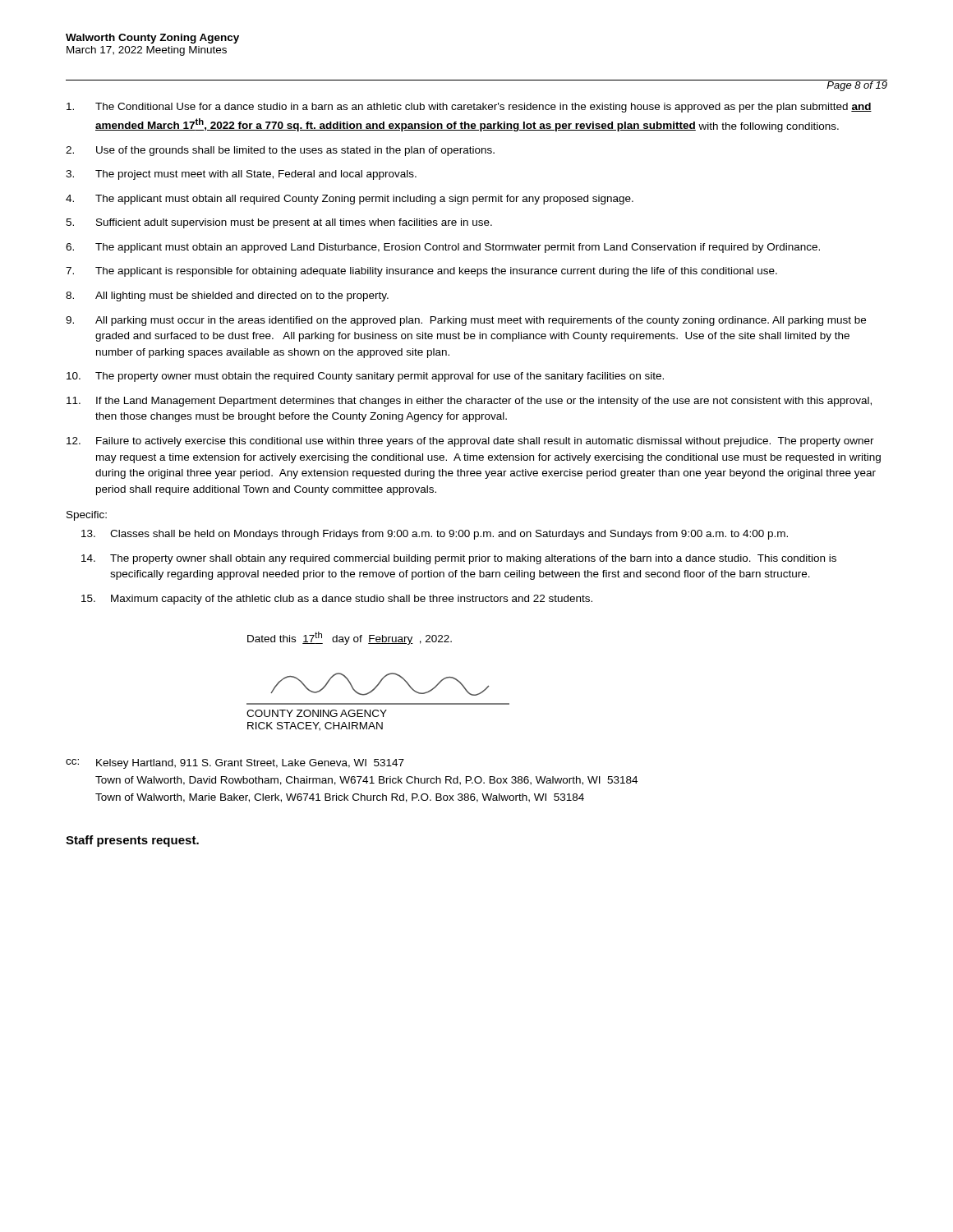Select the region starting "13. Classes shall be held on Mondays"
Screen dimensions: 1232x953
[x=484, y=534]
